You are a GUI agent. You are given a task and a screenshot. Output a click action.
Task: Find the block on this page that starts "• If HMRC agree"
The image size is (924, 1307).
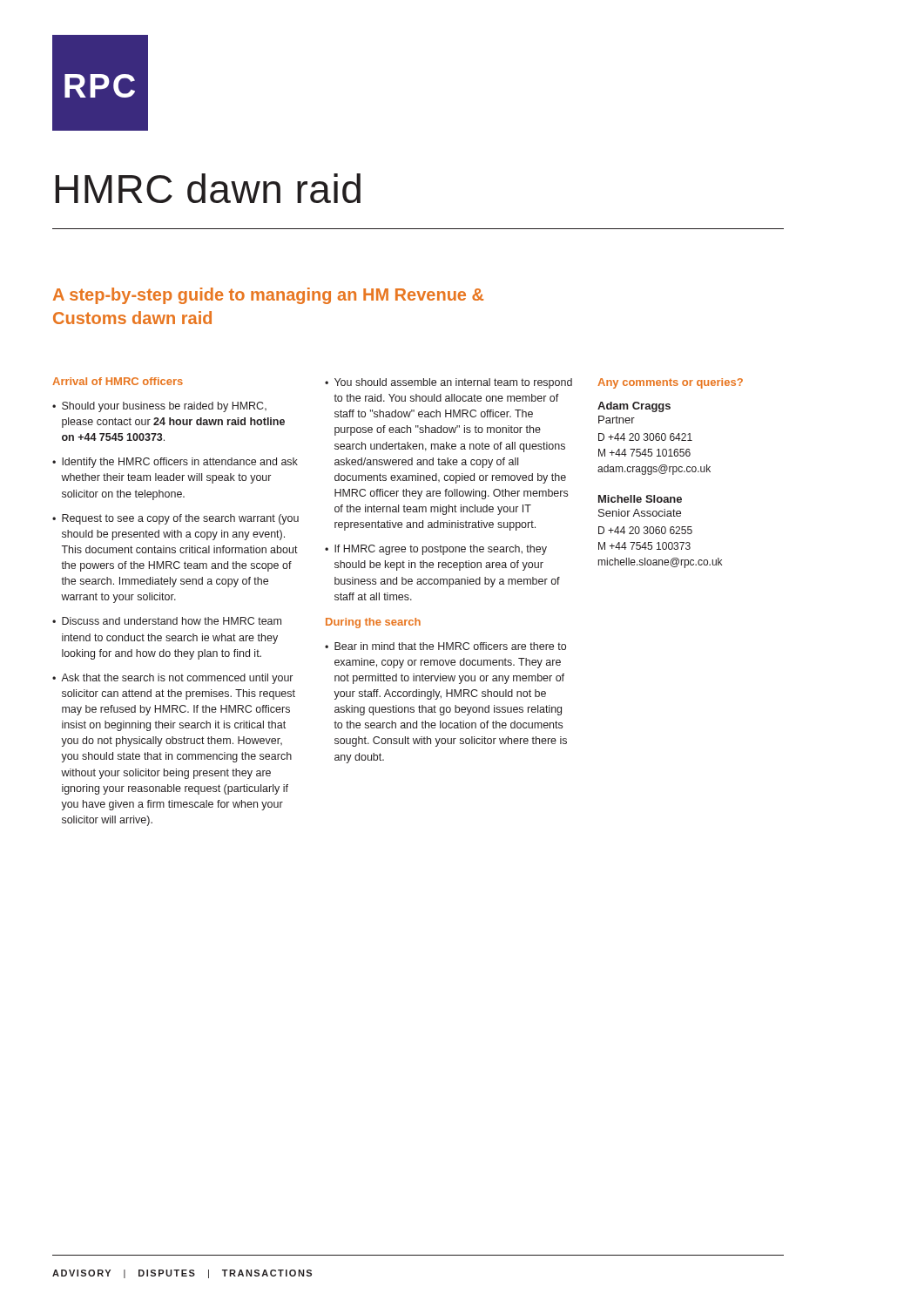[449, 573]
